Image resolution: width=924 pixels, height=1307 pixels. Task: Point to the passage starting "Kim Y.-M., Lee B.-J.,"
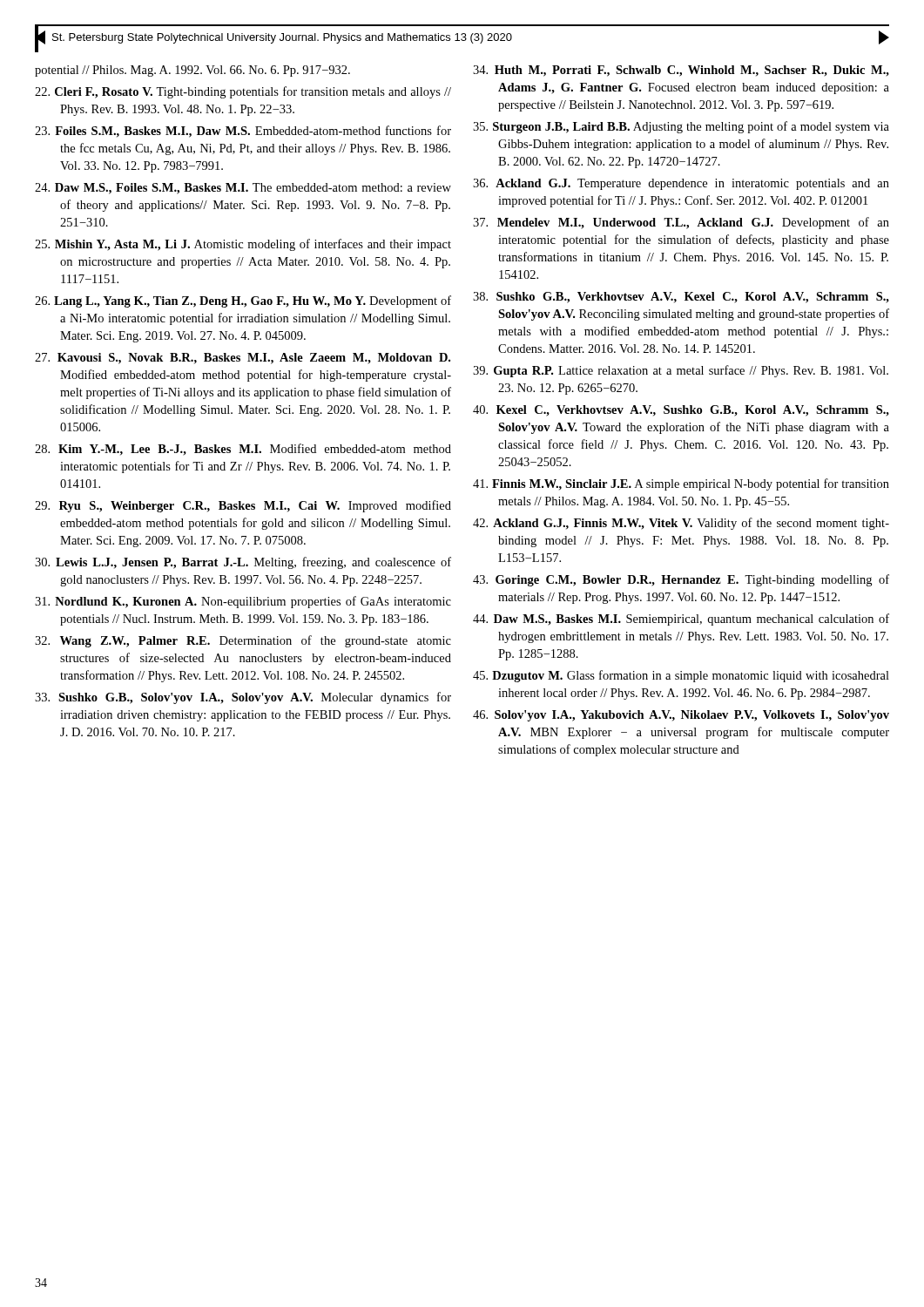(x=243, y=466)
